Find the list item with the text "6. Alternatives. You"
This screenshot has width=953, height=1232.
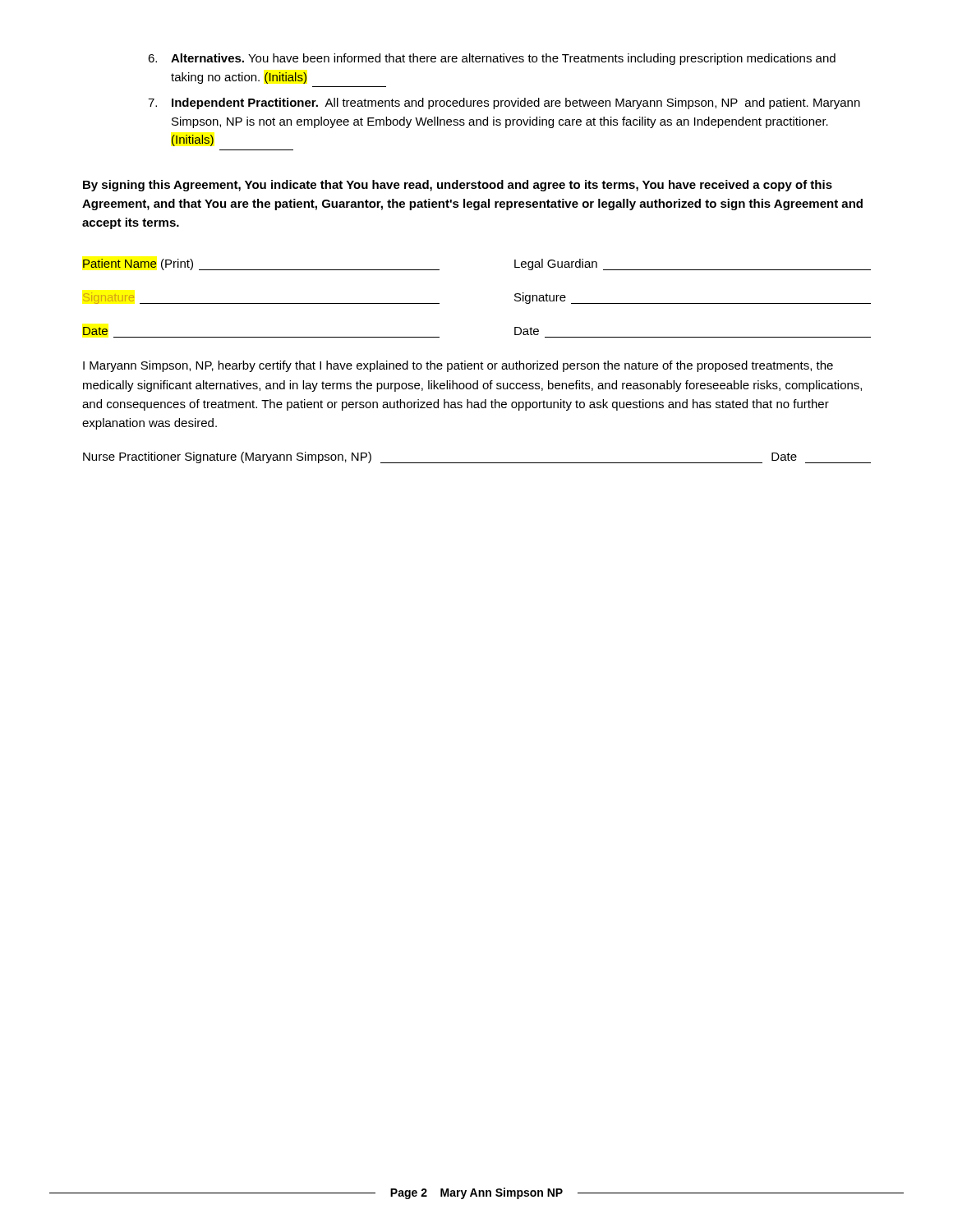[509, 68]
